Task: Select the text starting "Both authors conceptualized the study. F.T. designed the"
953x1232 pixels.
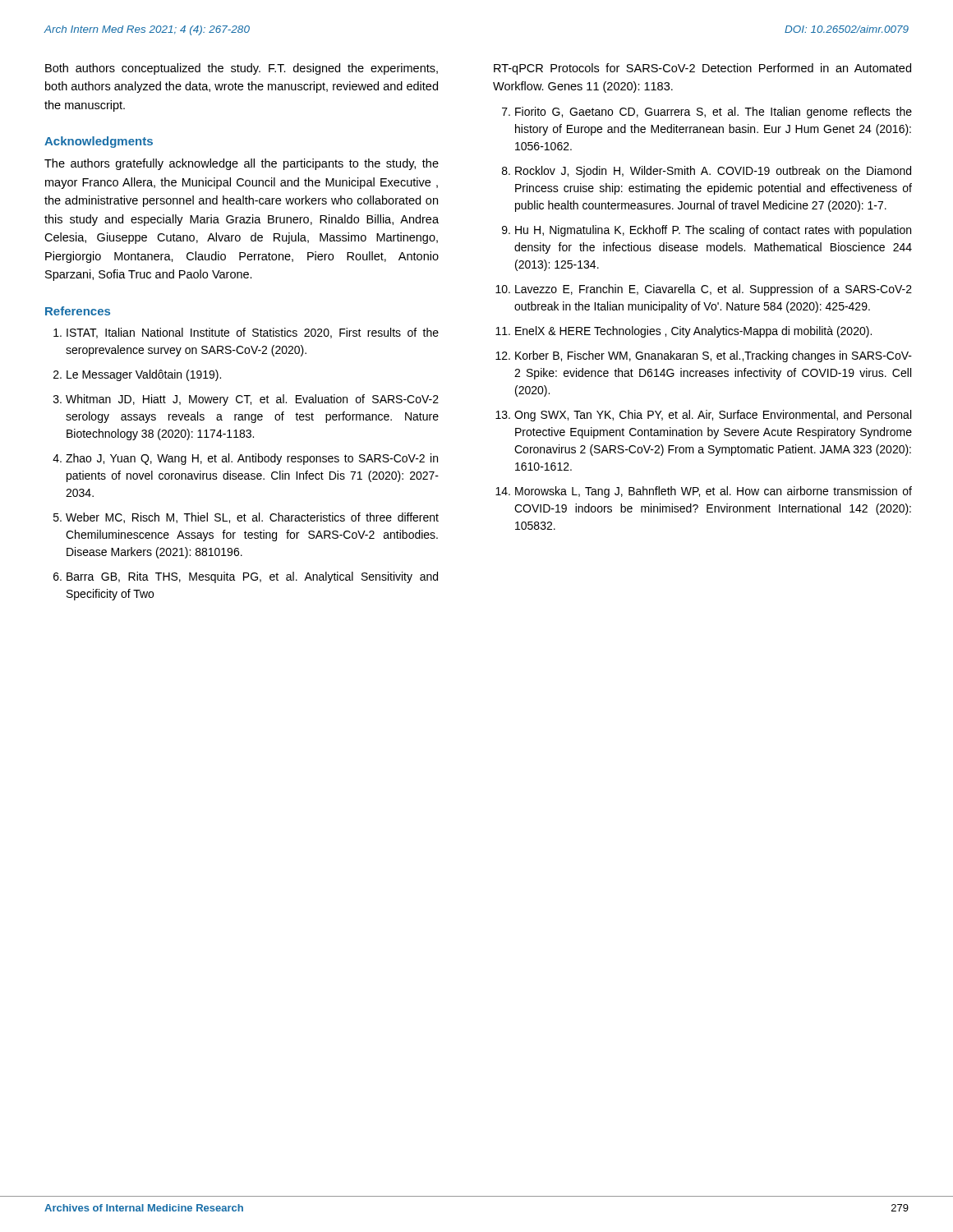Action: pyautogui.click(x=242, y=87)
